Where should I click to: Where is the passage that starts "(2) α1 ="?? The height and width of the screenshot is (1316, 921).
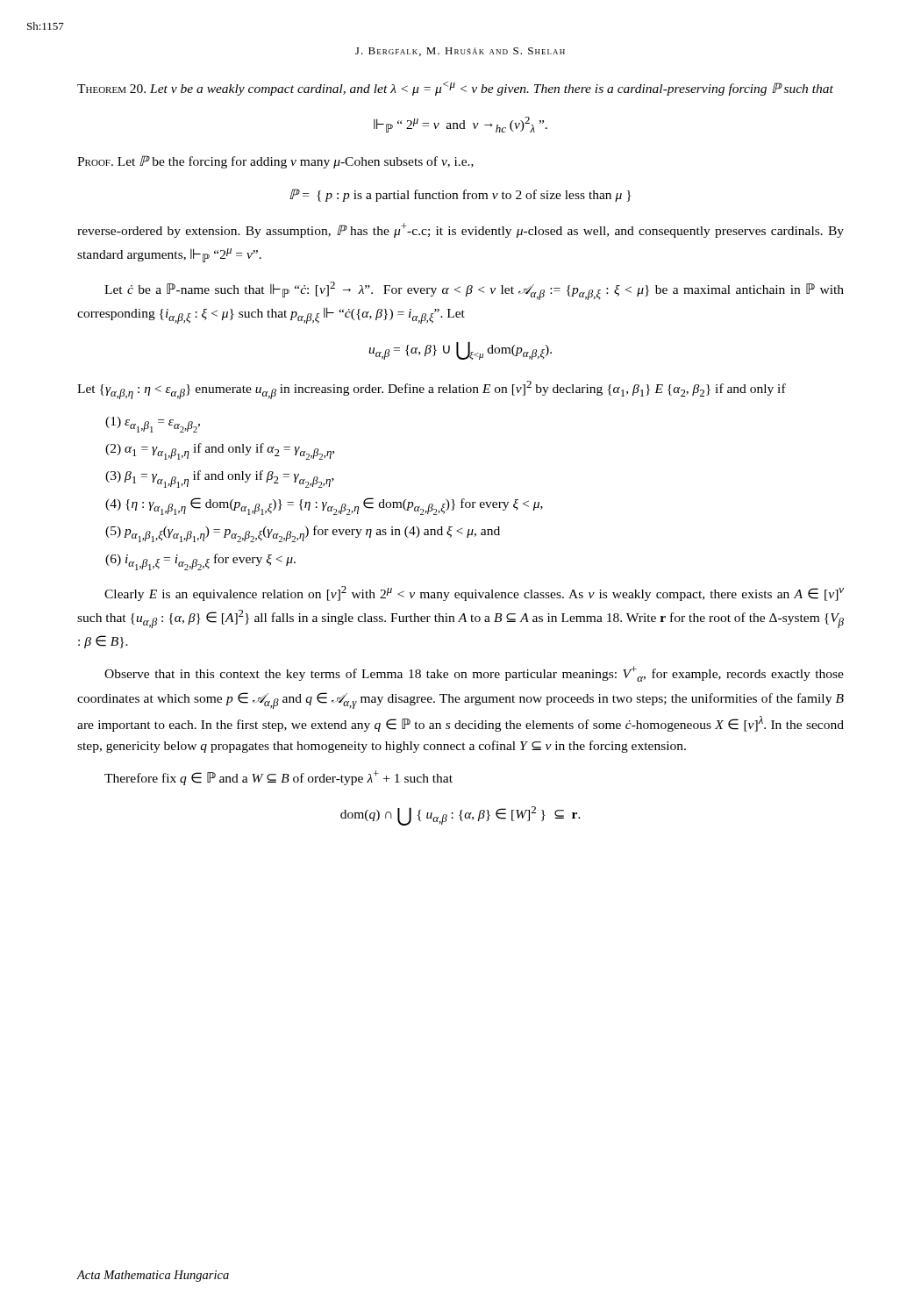[x=220, y=451]
